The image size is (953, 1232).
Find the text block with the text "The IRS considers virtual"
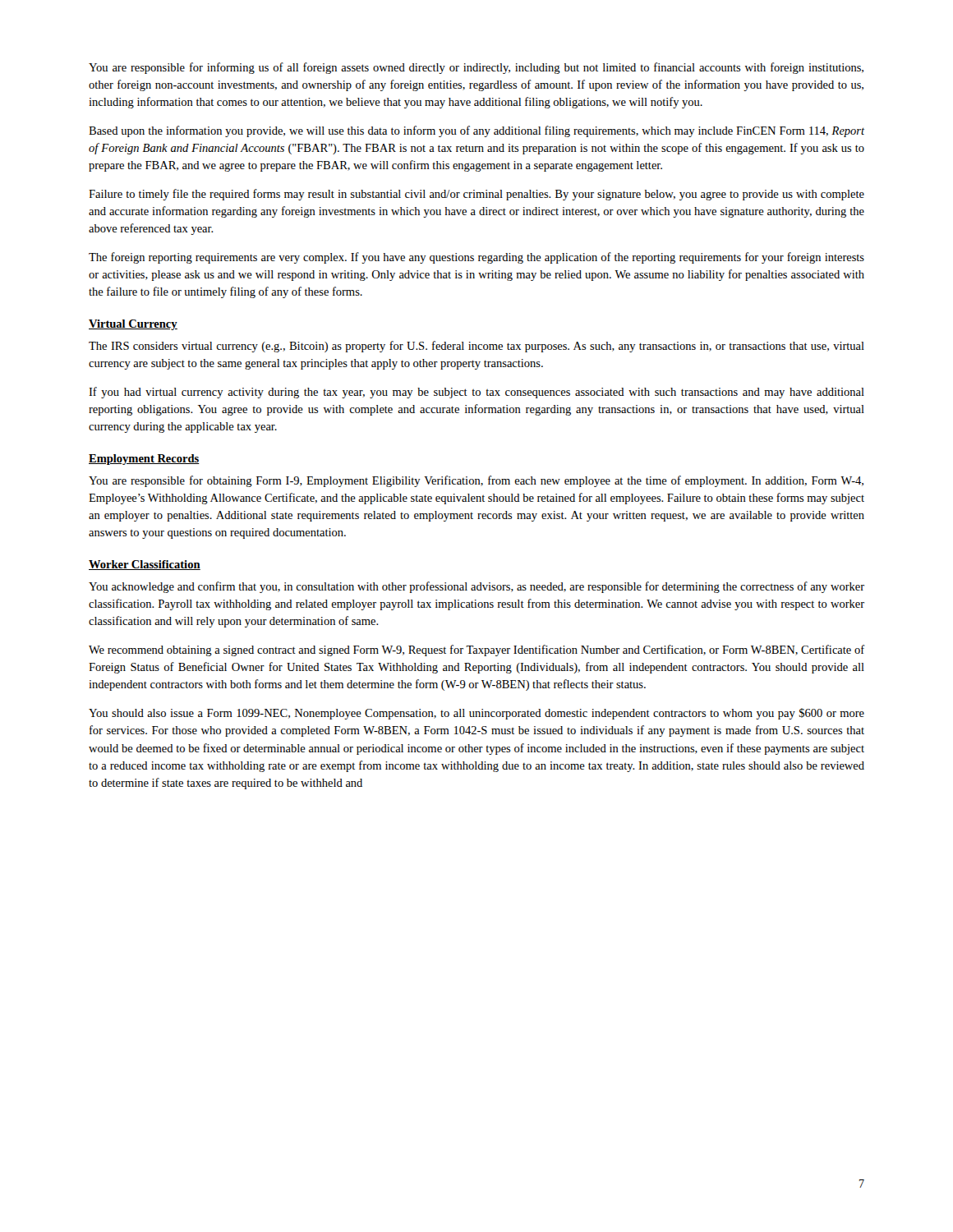[476, 355]
